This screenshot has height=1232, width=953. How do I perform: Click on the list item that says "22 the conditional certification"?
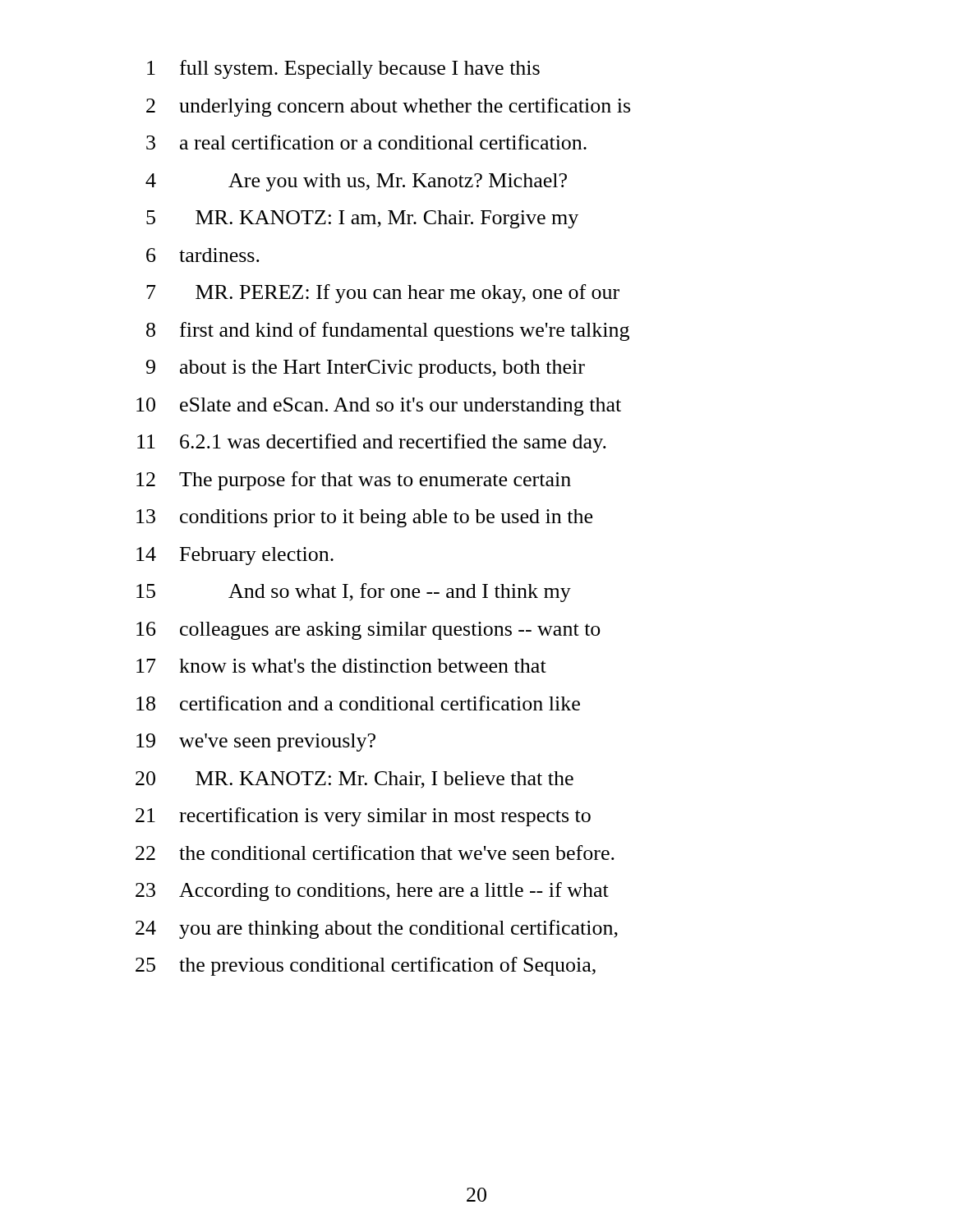pos(489,853)
